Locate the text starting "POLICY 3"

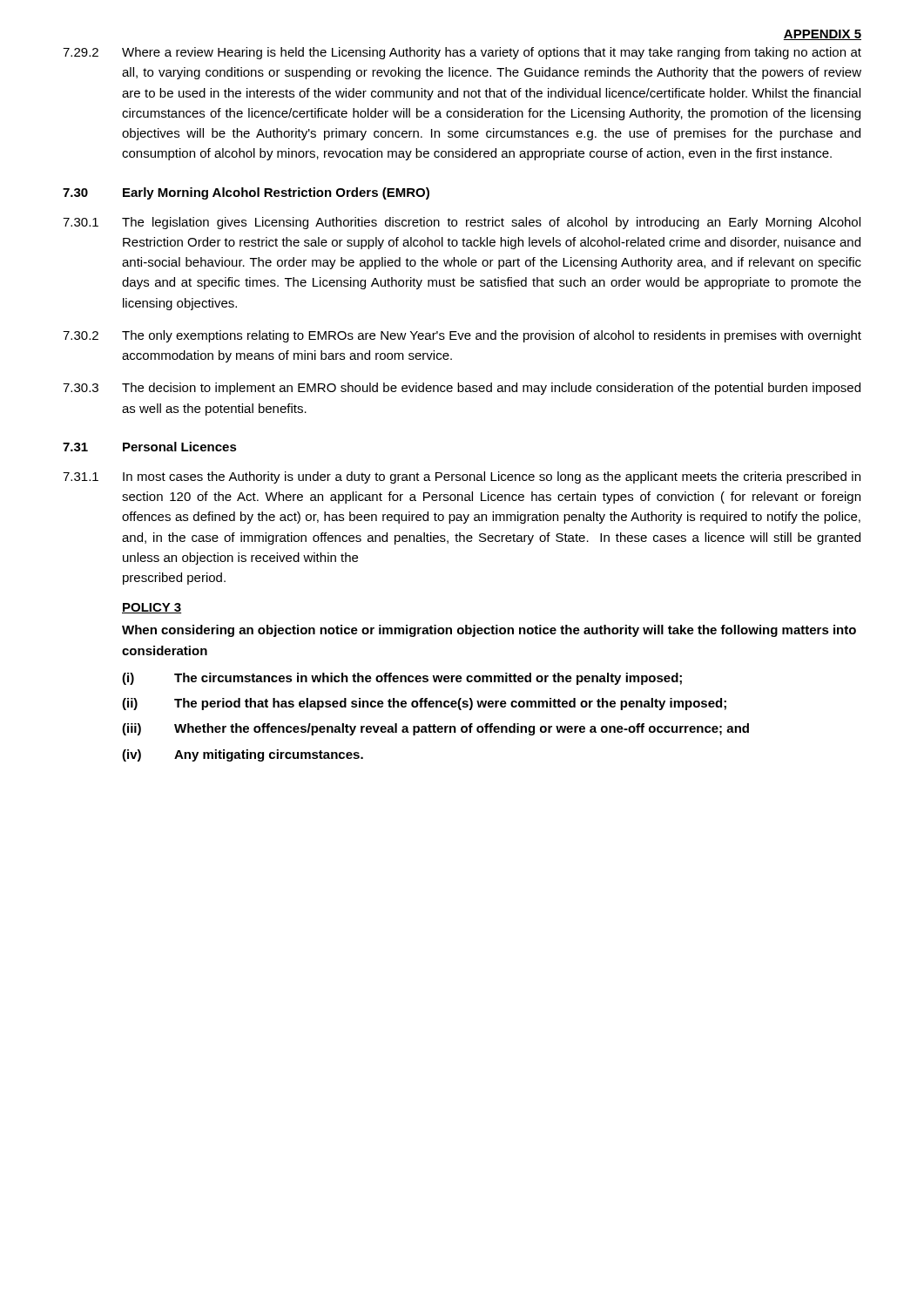[x=152, y=607]
